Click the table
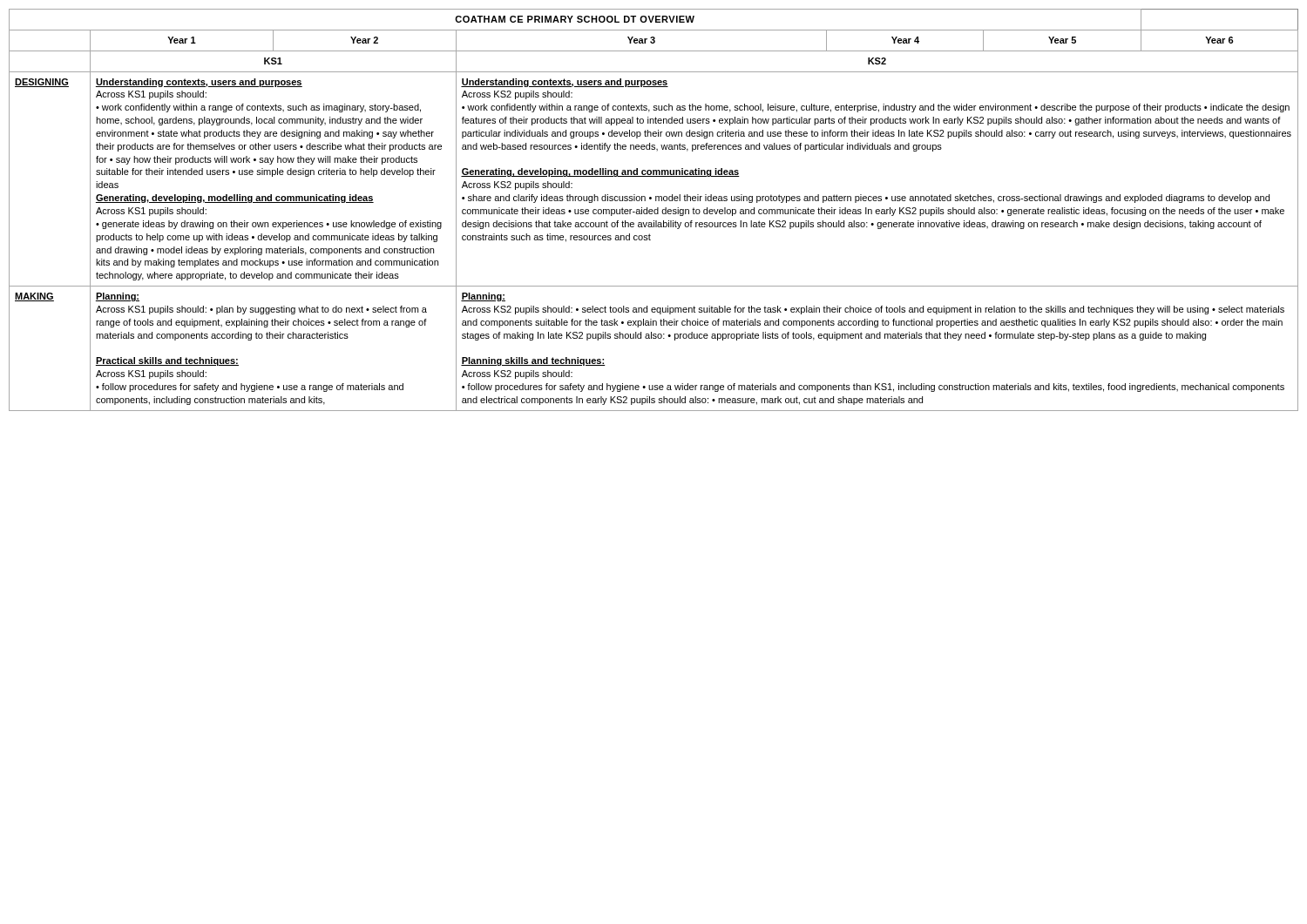The image size is (1307, 924). click(x=654, y=61)
